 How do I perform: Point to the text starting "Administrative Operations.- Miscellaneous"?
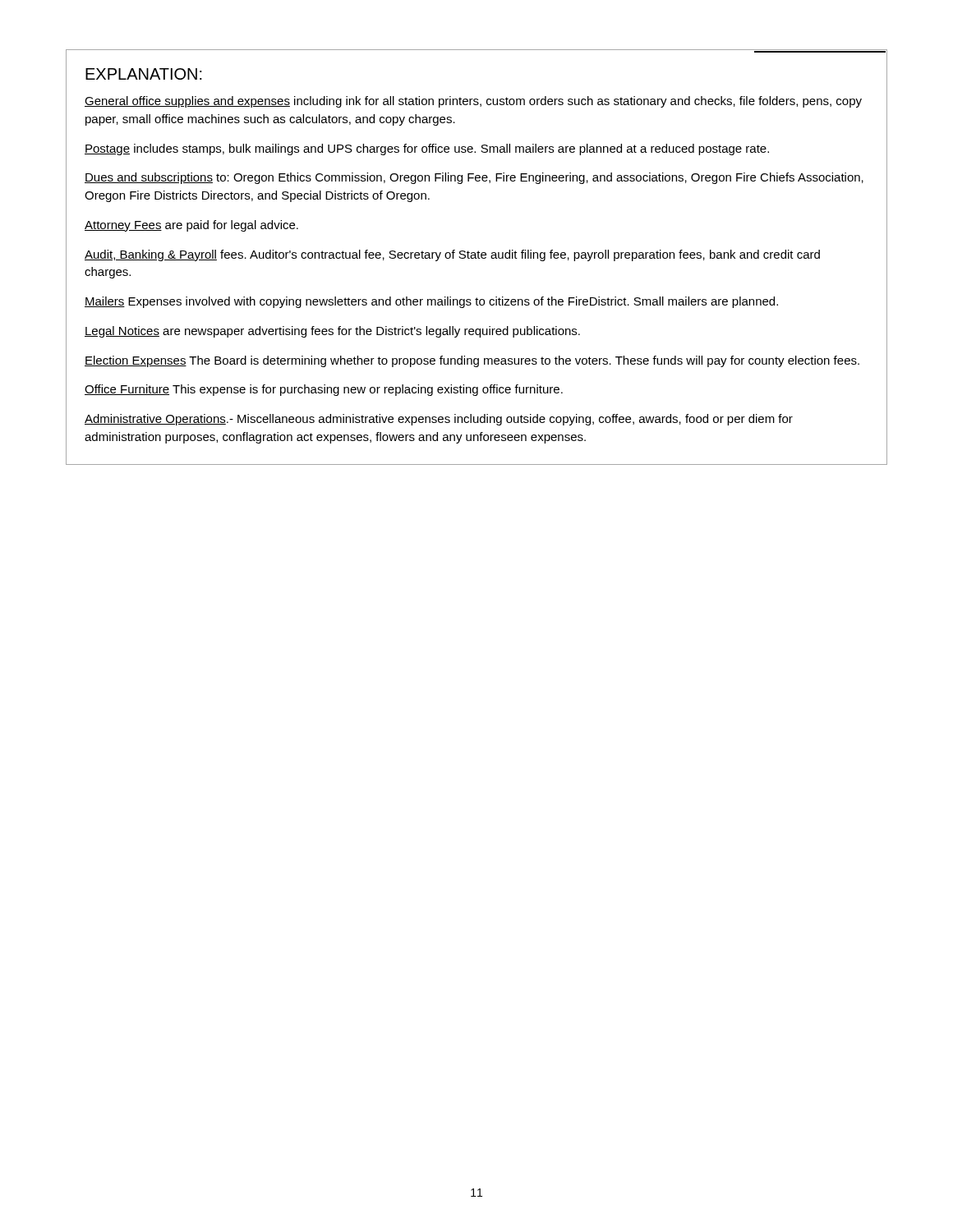click(439, 427)
